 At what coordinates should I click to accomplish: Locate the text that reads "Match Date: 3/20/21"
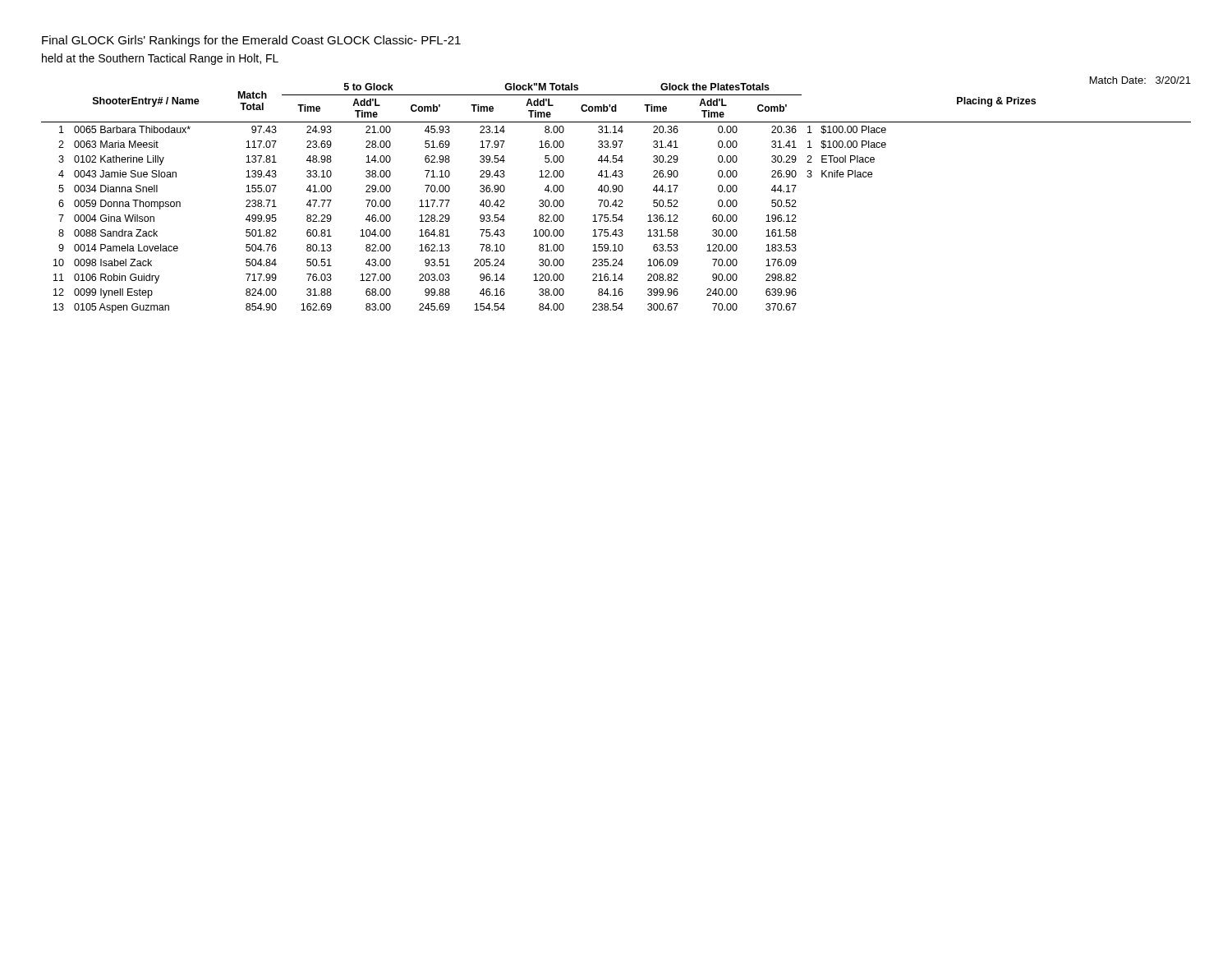1140,80
